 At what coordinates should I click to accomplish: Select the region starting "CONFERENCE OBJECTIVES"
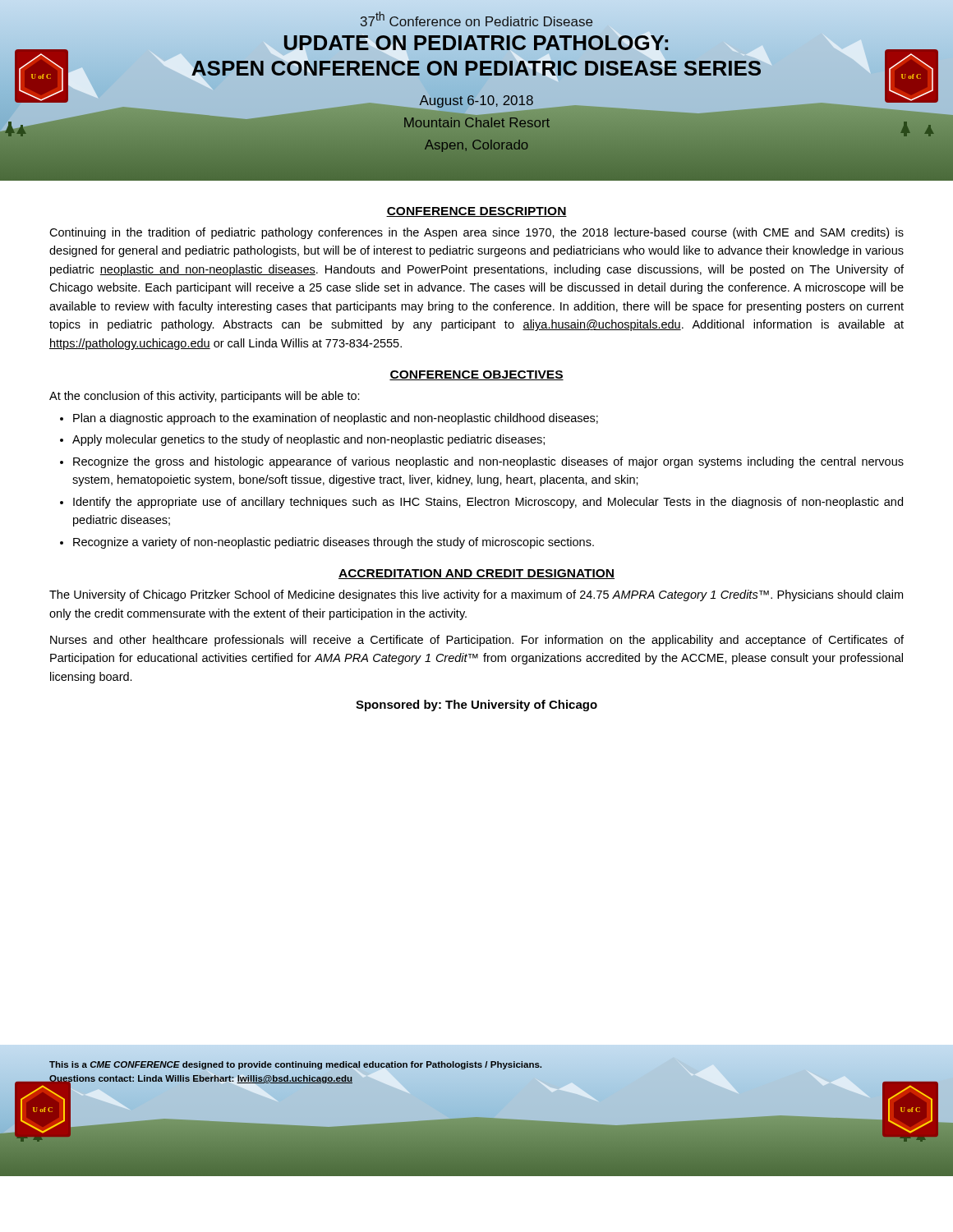point(476,374)
